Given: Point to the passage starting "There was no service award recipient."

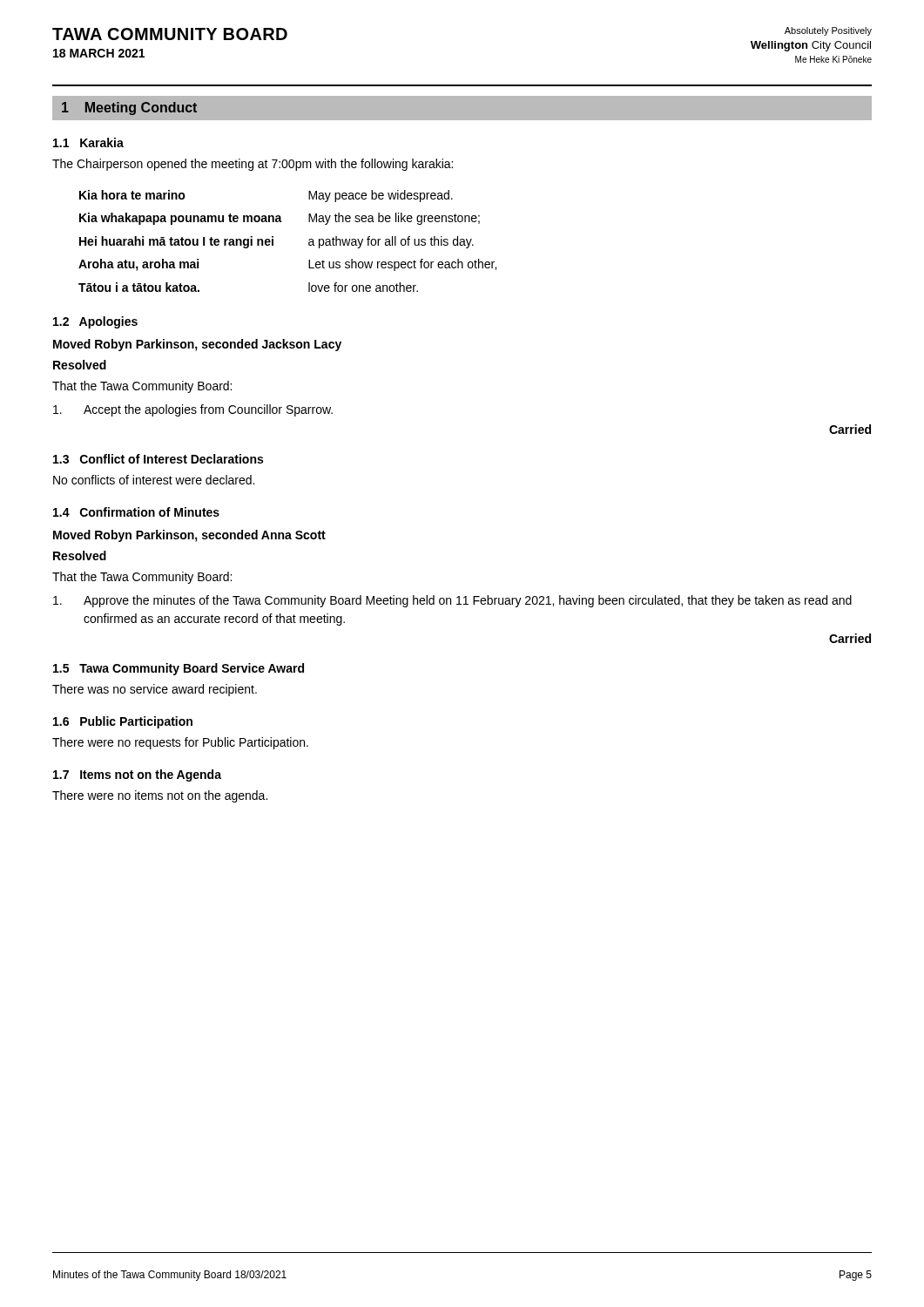Looking at the screenshot, I should tap(155, 689).
